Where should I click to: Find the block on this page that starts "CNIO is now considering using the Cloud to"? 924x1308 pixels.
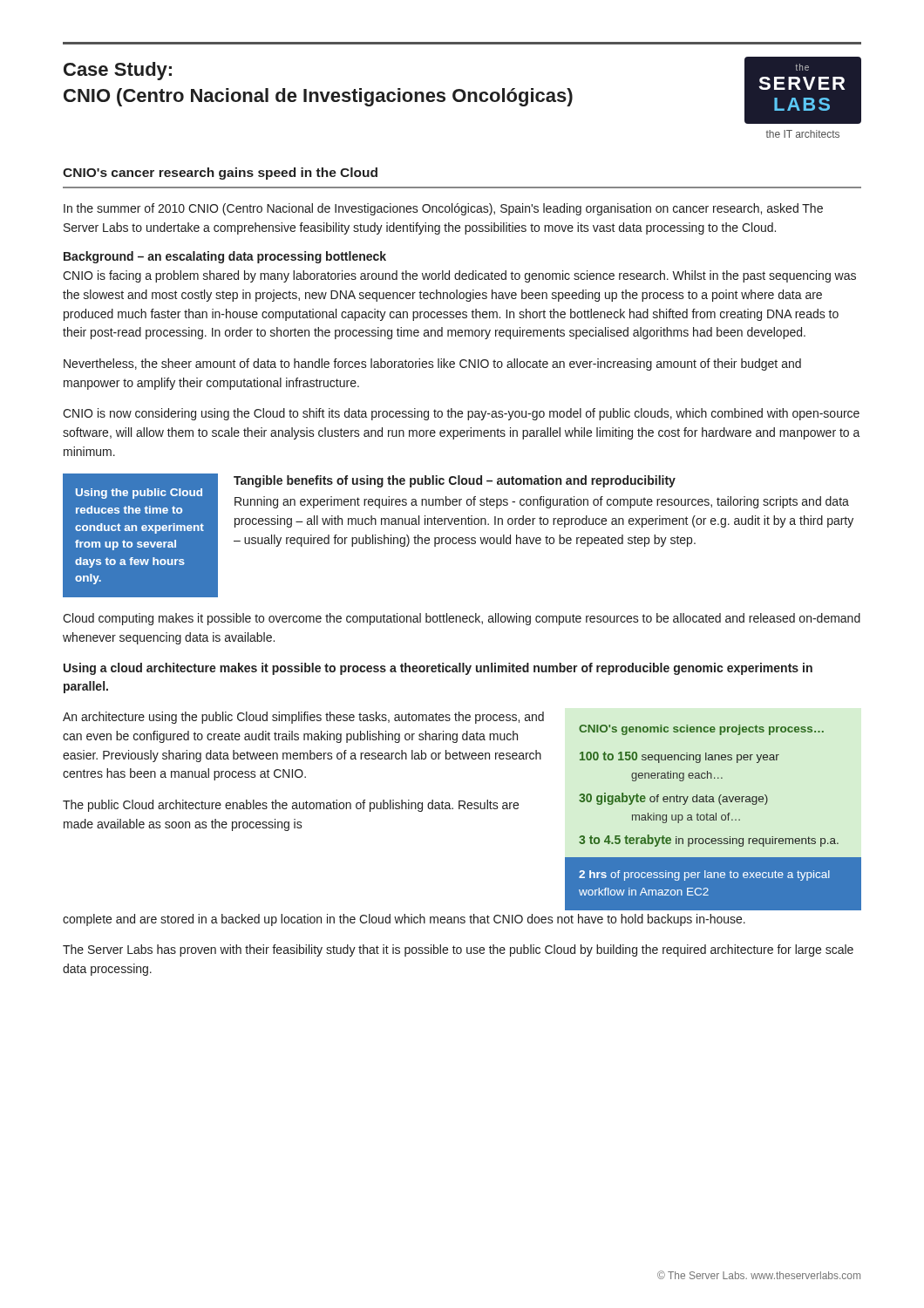pos(461,433)
